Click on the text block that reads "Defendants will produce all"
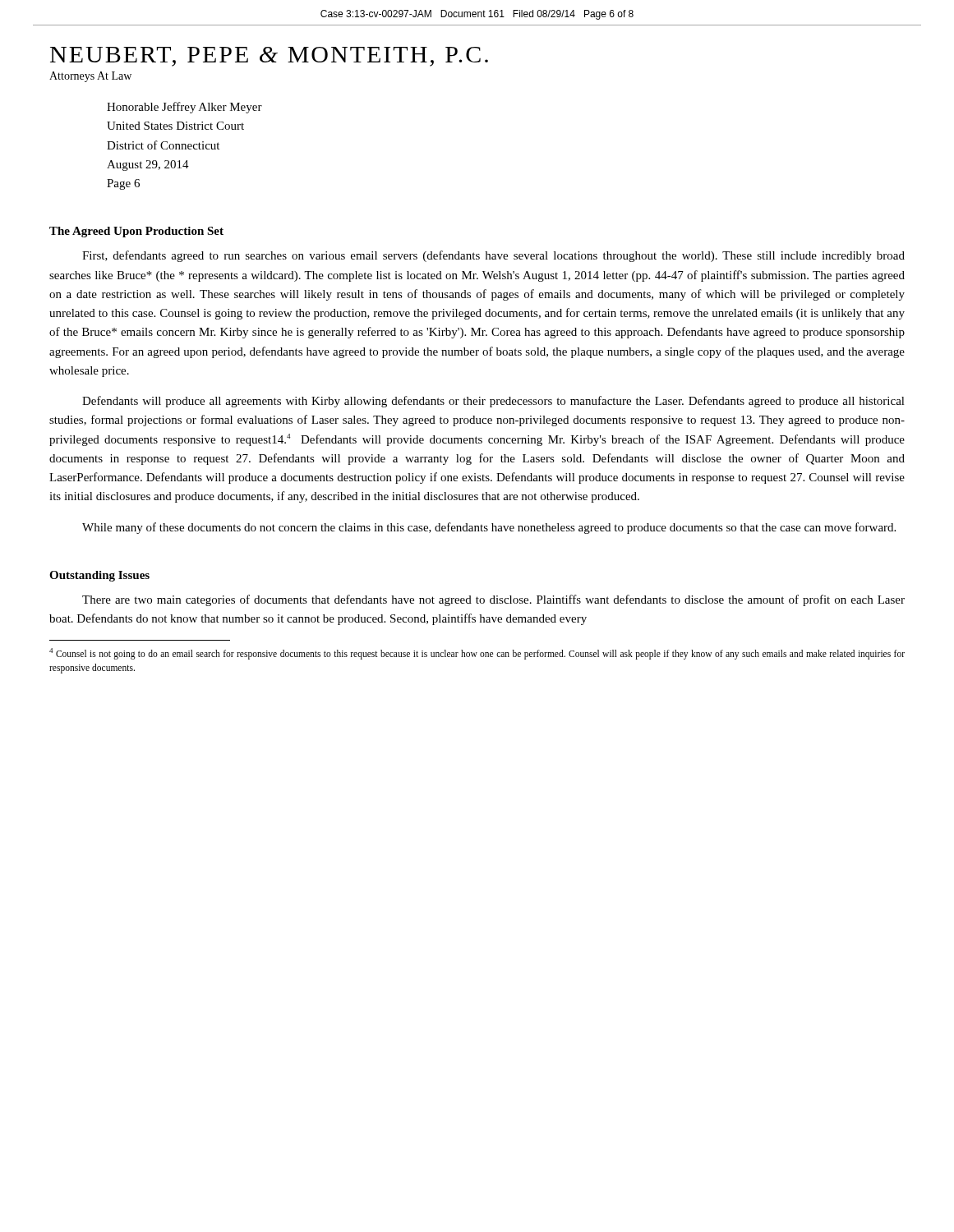954x1232 pixels. point(477,449)
